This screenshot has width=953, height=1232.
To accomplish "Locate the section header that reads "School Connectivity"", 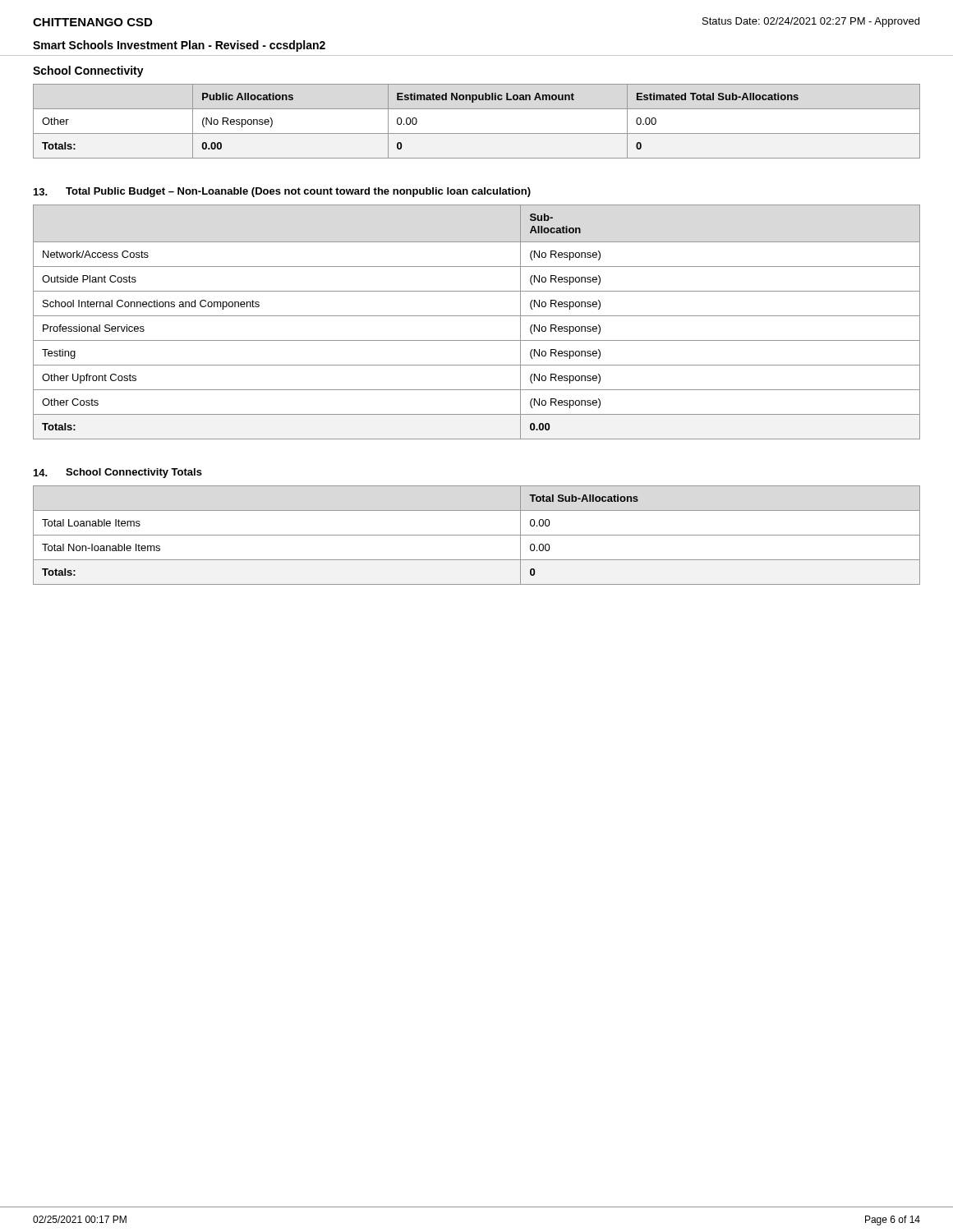I will [88, 71].
